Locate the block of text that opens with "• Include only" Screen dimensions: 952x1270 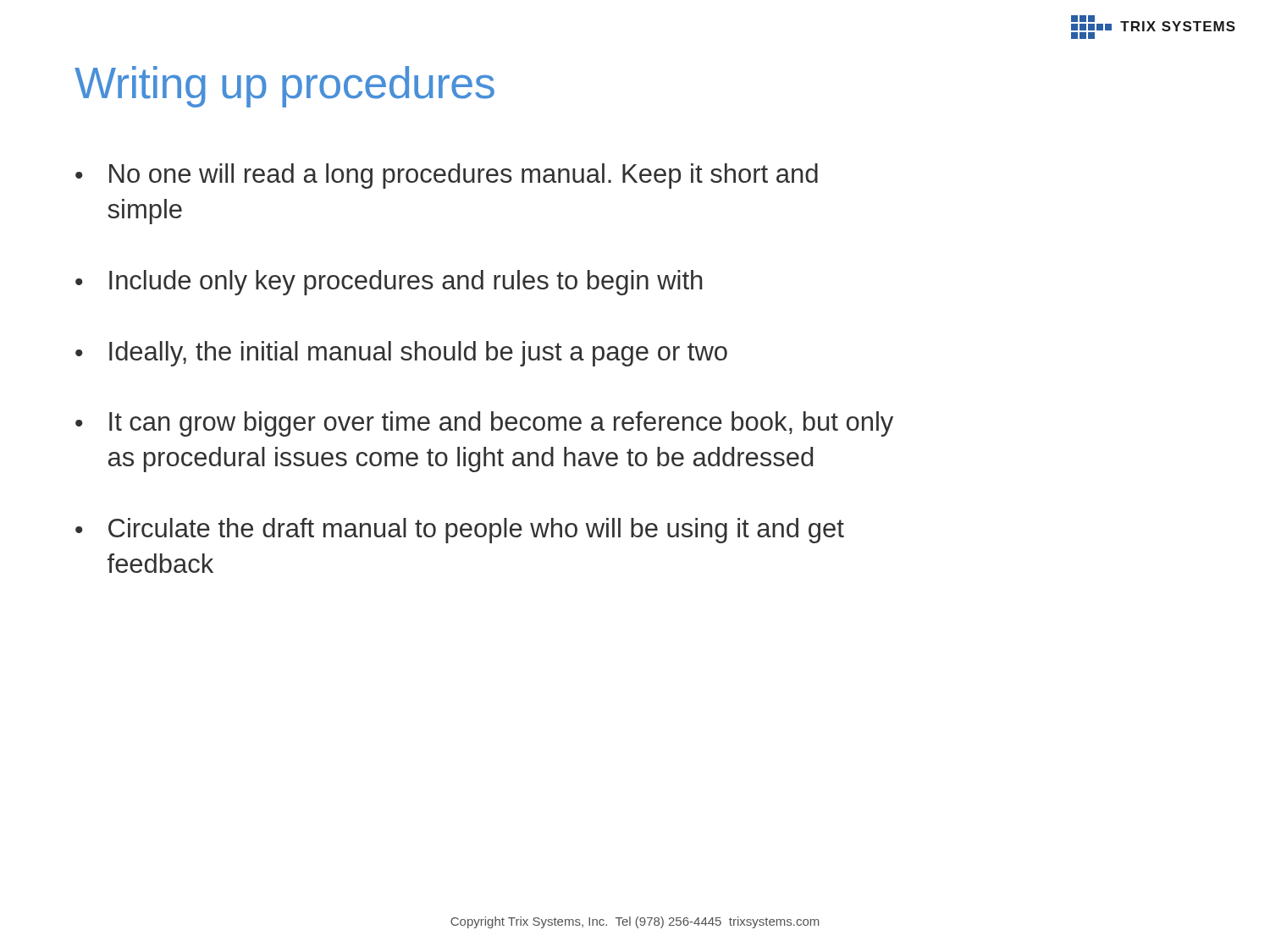click(389, 281)
